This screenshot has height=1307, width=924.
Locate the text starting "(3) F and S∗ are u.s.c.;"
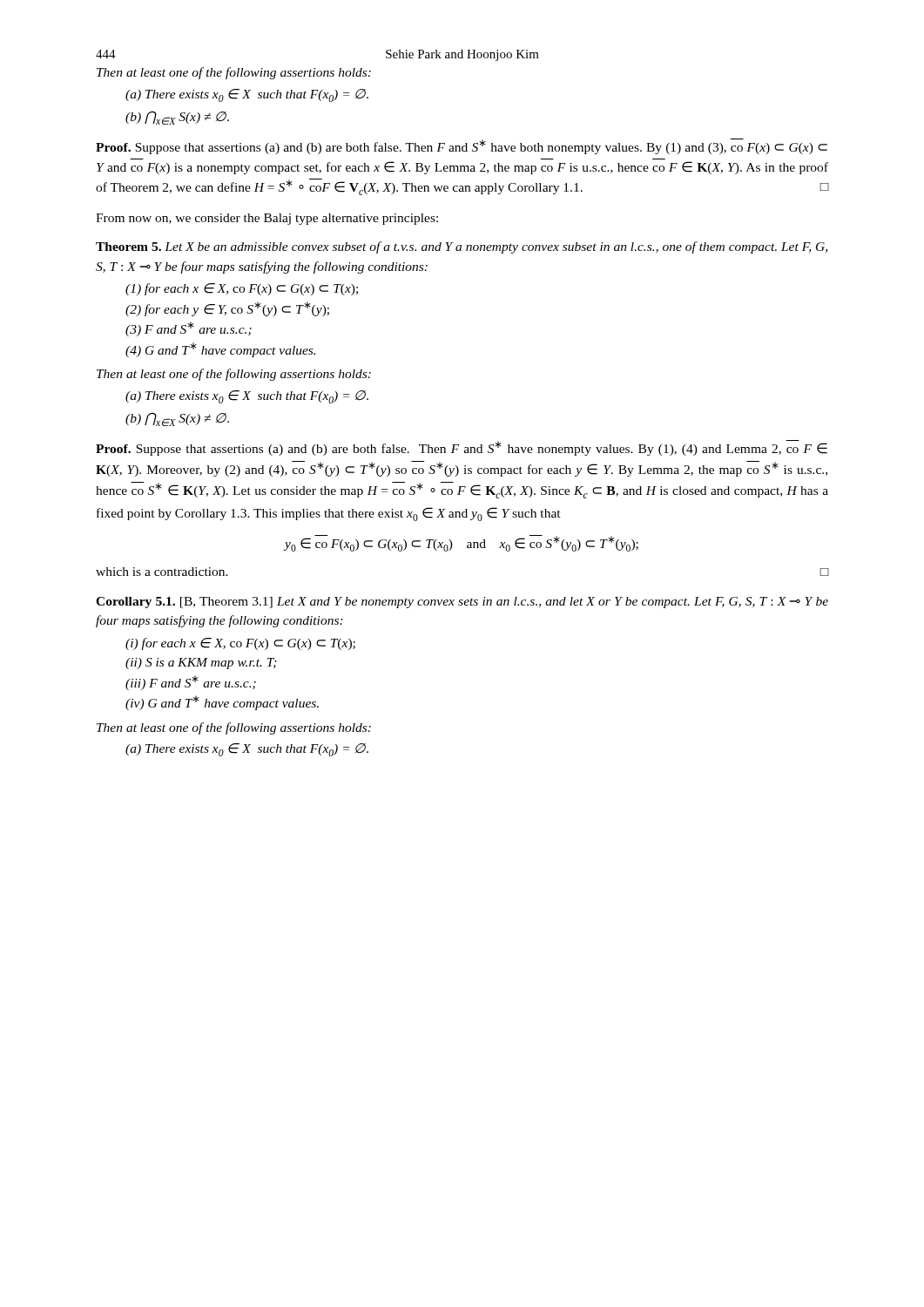(189, 328)
